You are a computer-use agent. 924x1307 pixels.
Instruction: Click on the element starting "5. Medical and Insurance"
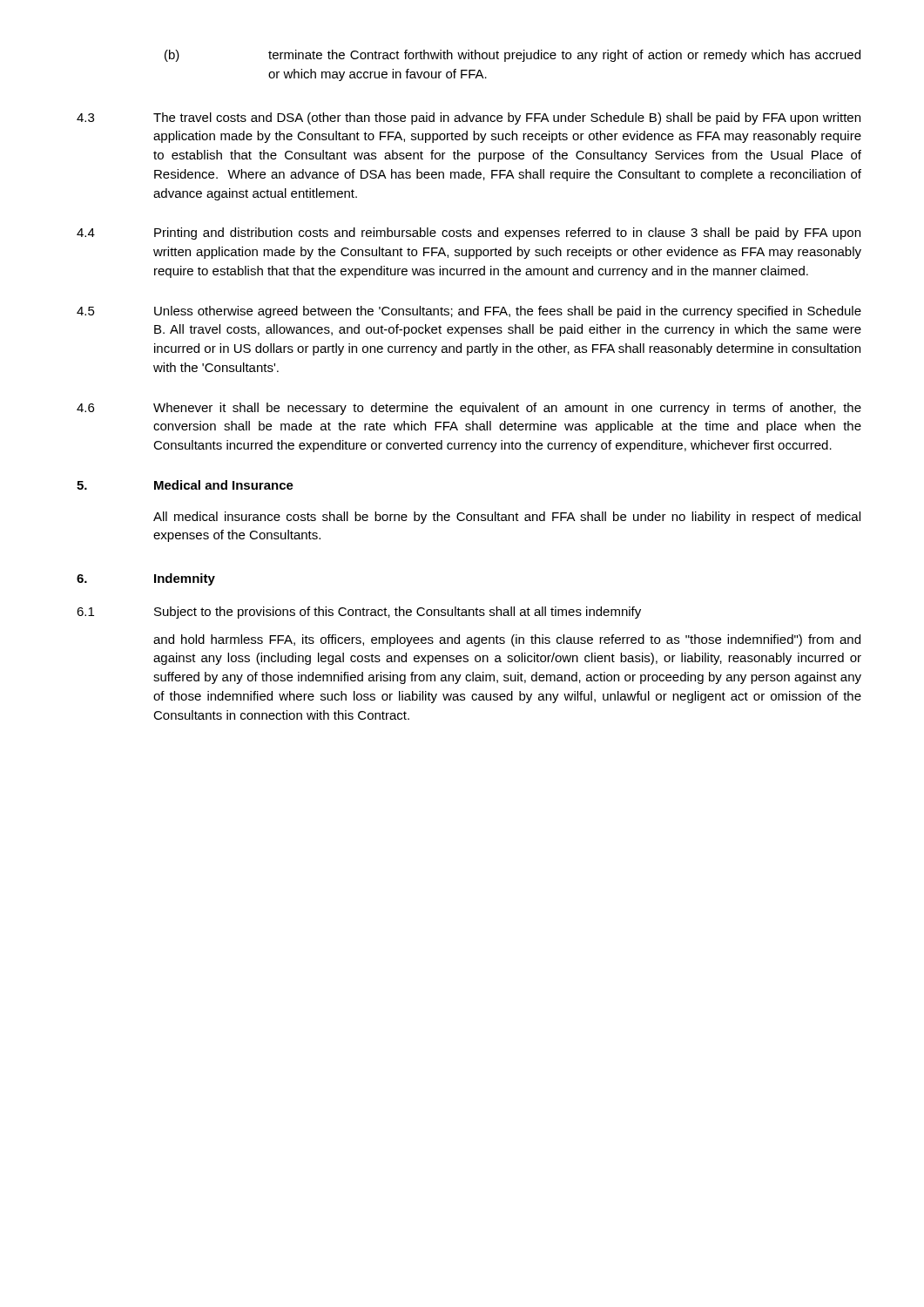185,485
